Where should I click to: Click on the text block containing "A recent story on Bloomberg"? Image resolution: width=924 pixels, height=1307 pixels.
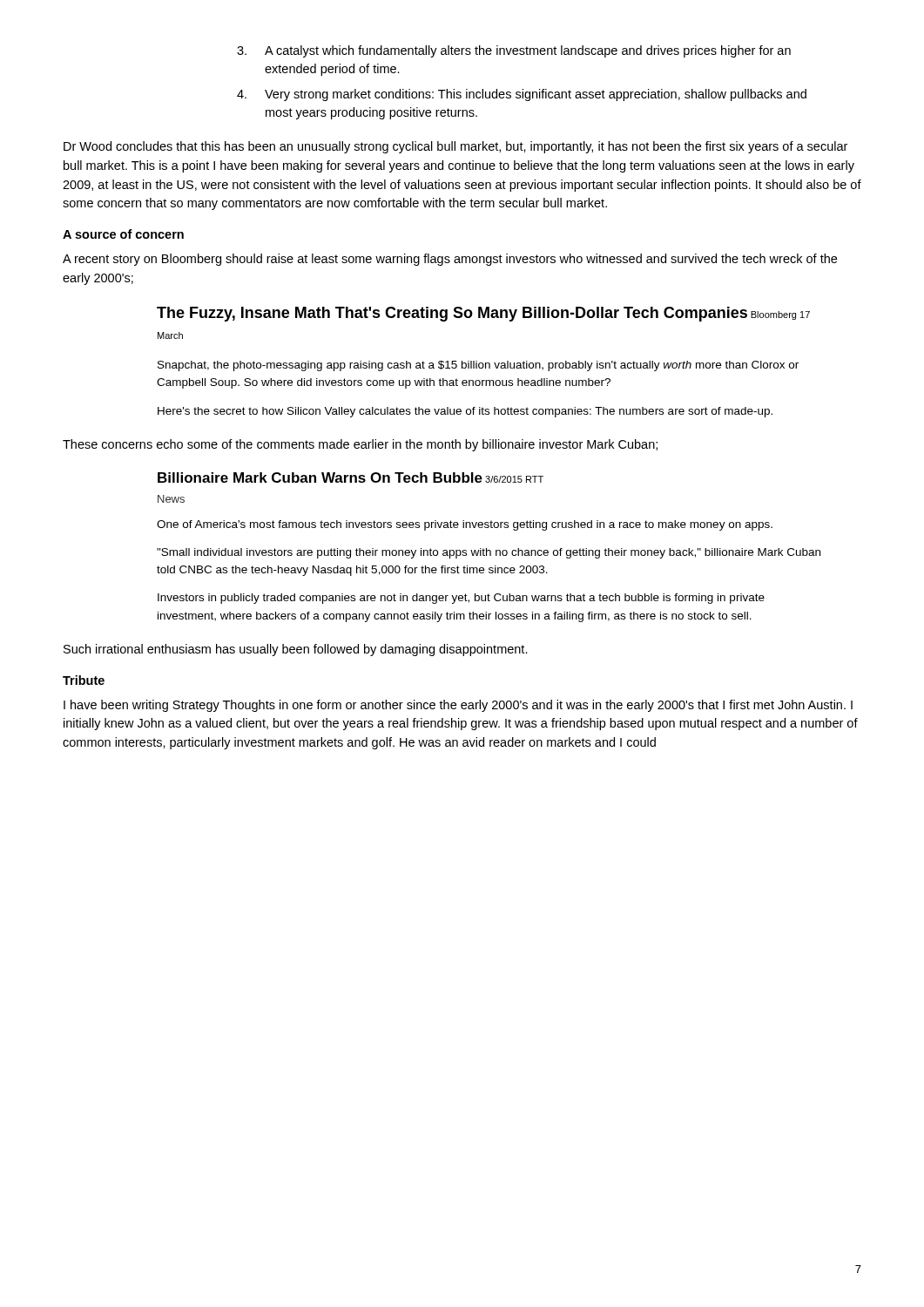pyautogui.click(x=450, y=268)
